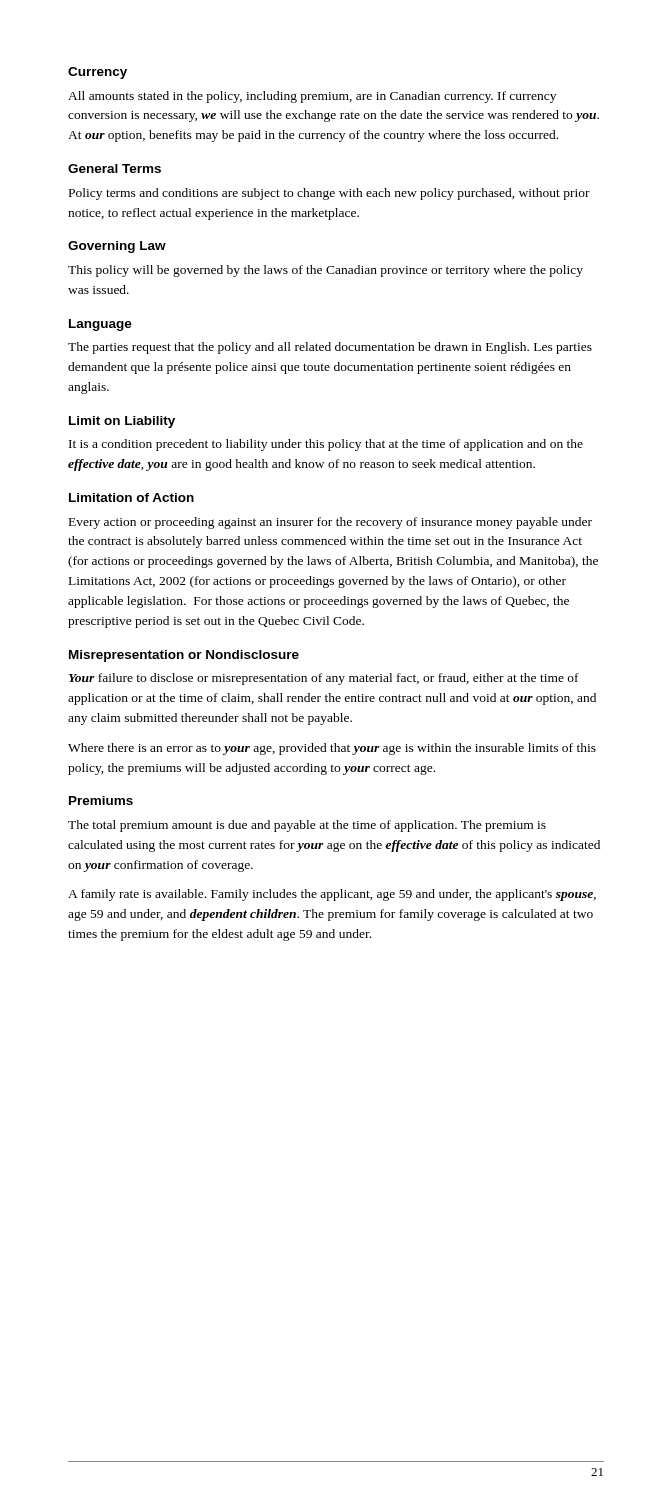Find the section header that says "Misrepresentation or Nondisclosure"
Image resolution: width=672 pixels, height=1500 pixels.
(x=184, y=654)
